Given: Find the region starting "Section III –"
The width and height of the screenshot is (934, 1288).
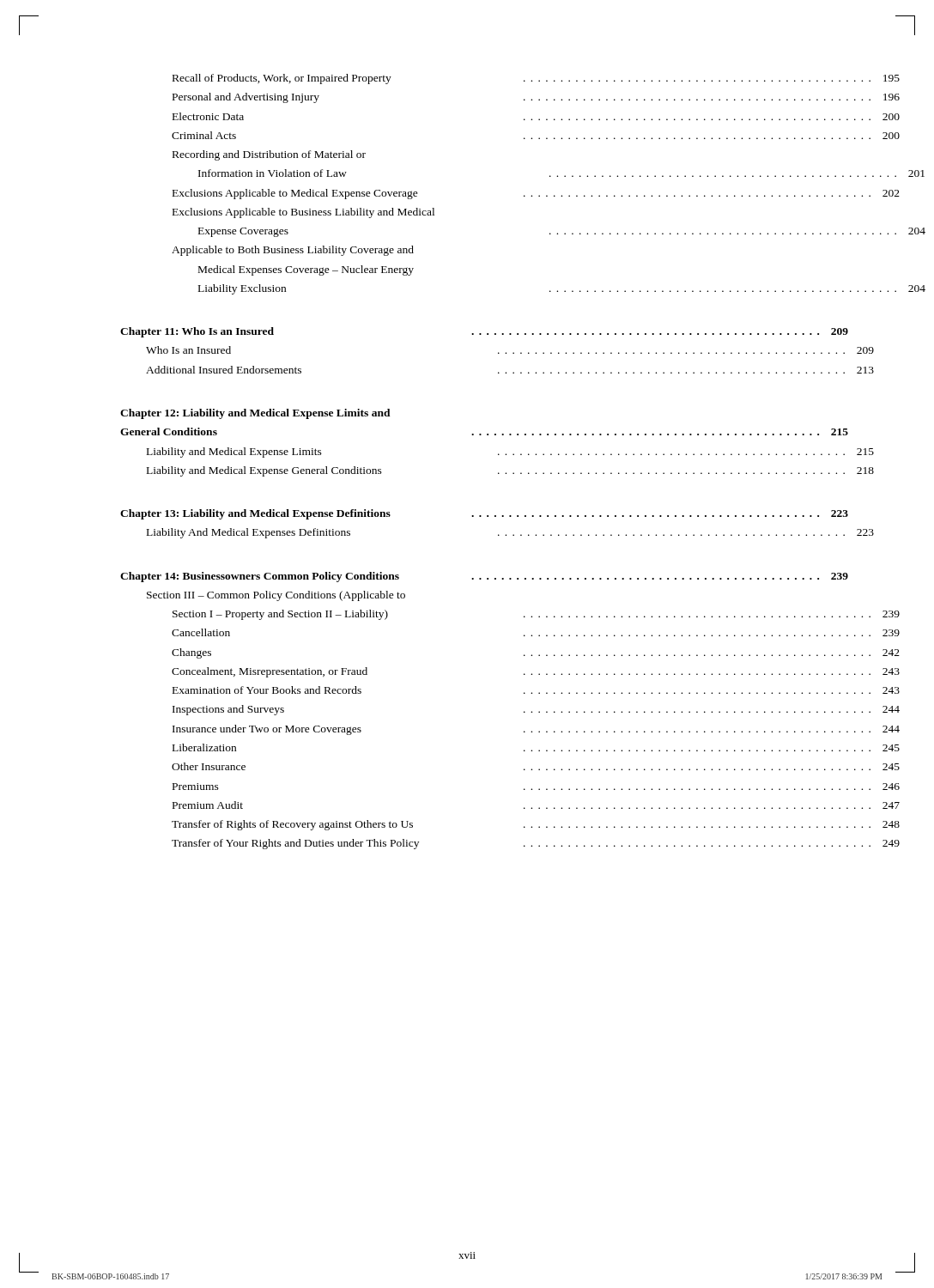Looking at the screenshot, I should pos(276,596).
